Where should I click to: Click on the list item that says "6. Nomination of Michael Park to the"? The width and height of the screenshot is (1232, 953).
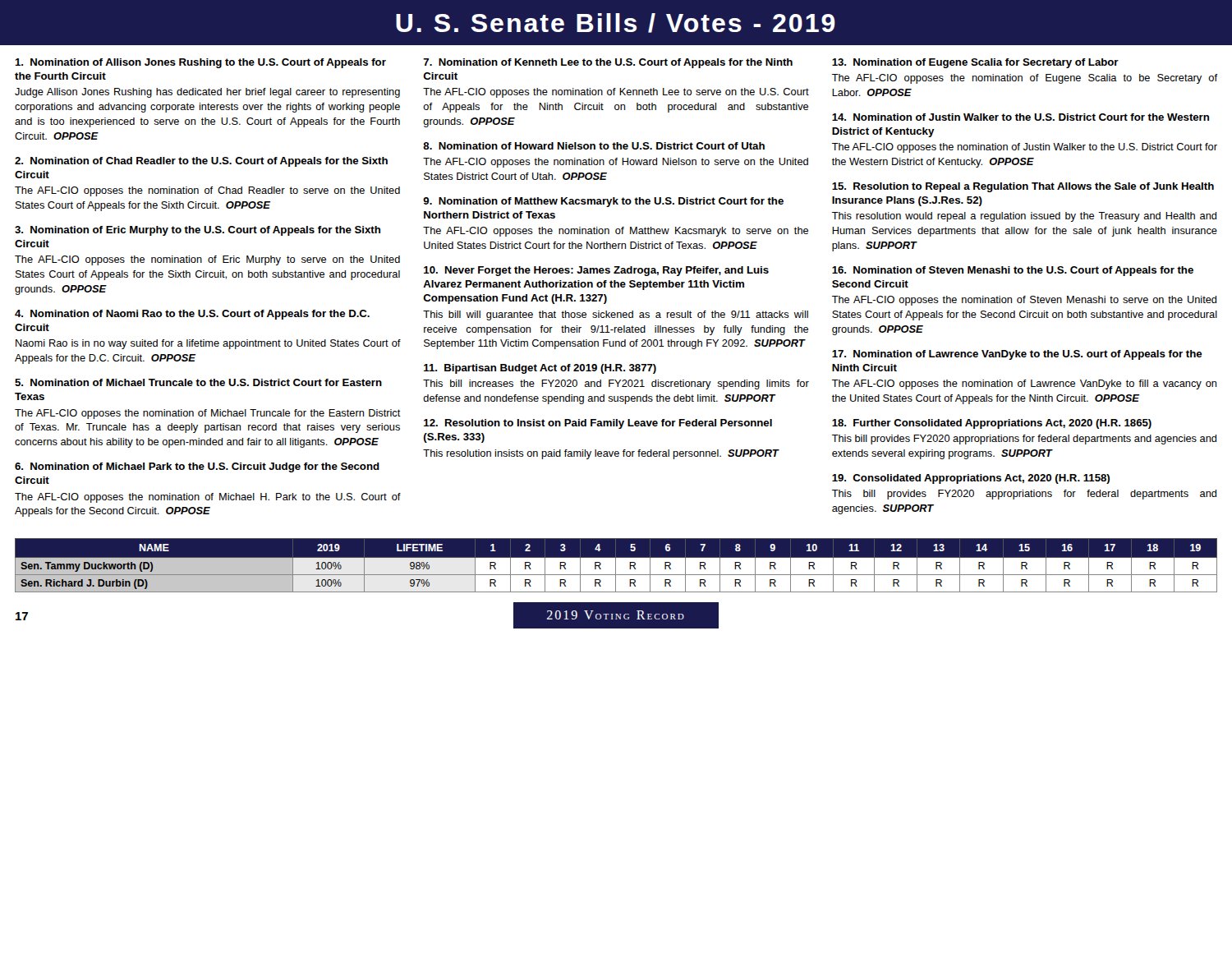click(208, 489)
